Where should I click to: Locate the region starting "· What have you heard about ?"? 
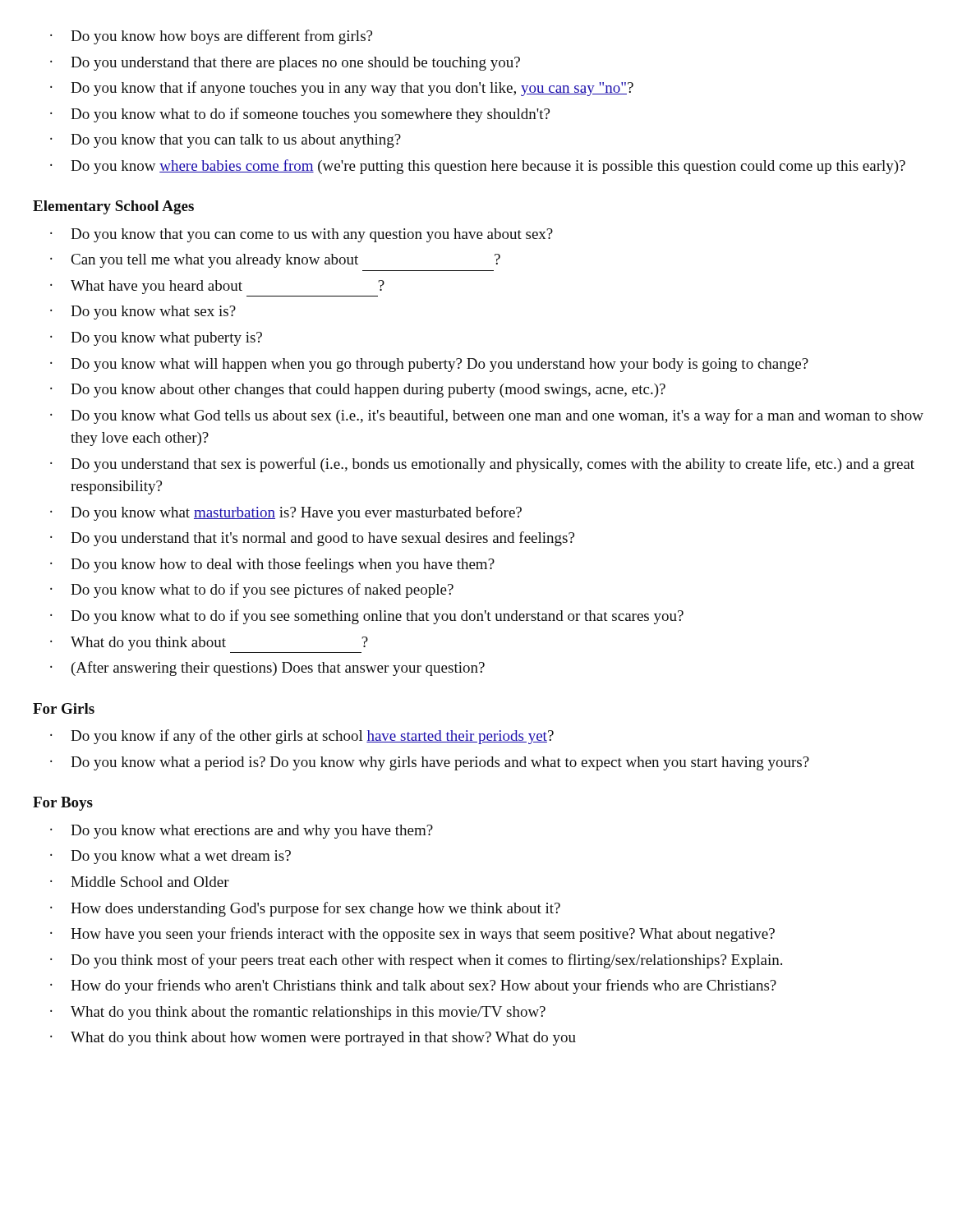point(217,287)
